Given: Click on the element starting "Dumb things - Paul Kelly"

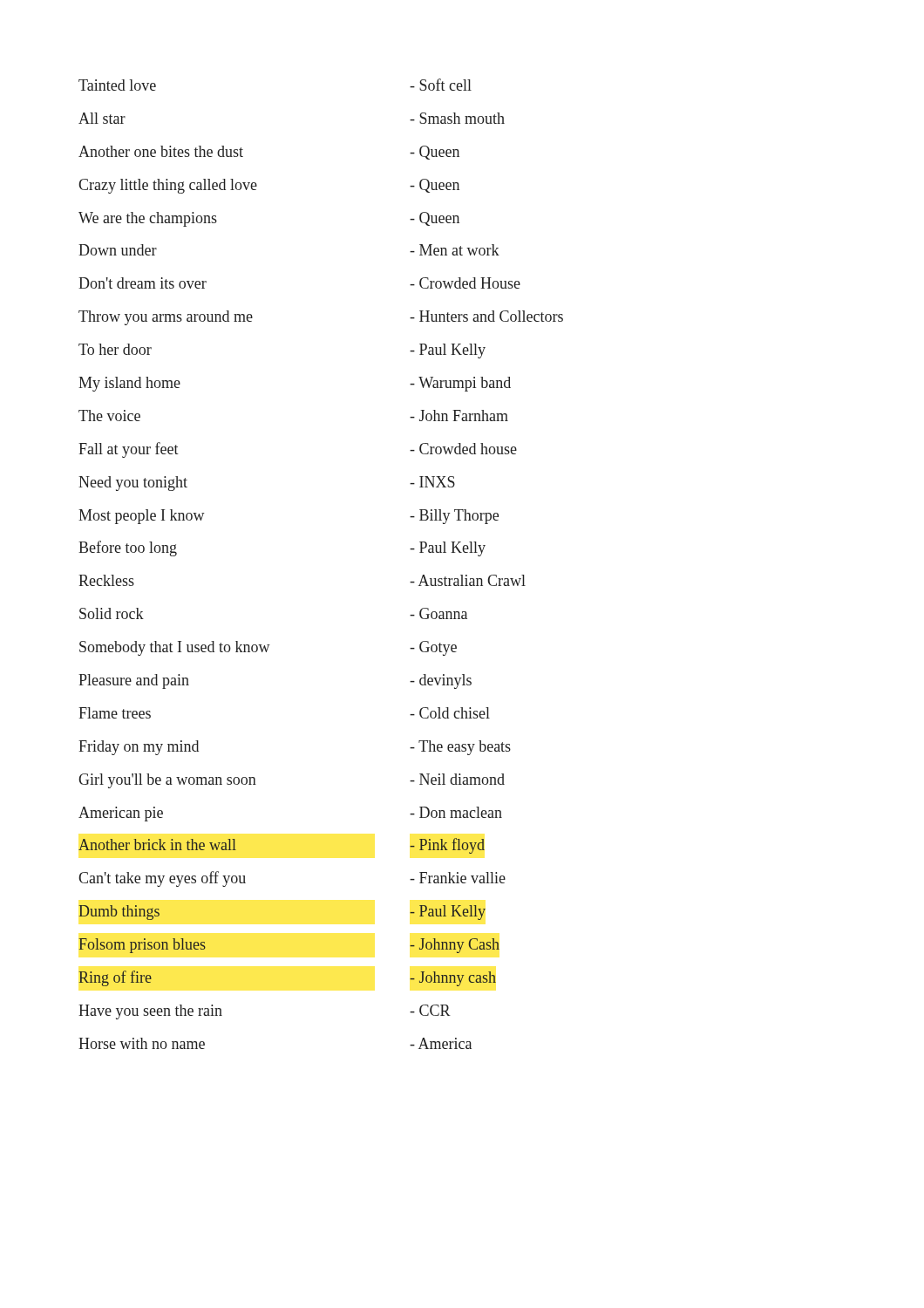Looking at the screenshot, I should point(128,913).
